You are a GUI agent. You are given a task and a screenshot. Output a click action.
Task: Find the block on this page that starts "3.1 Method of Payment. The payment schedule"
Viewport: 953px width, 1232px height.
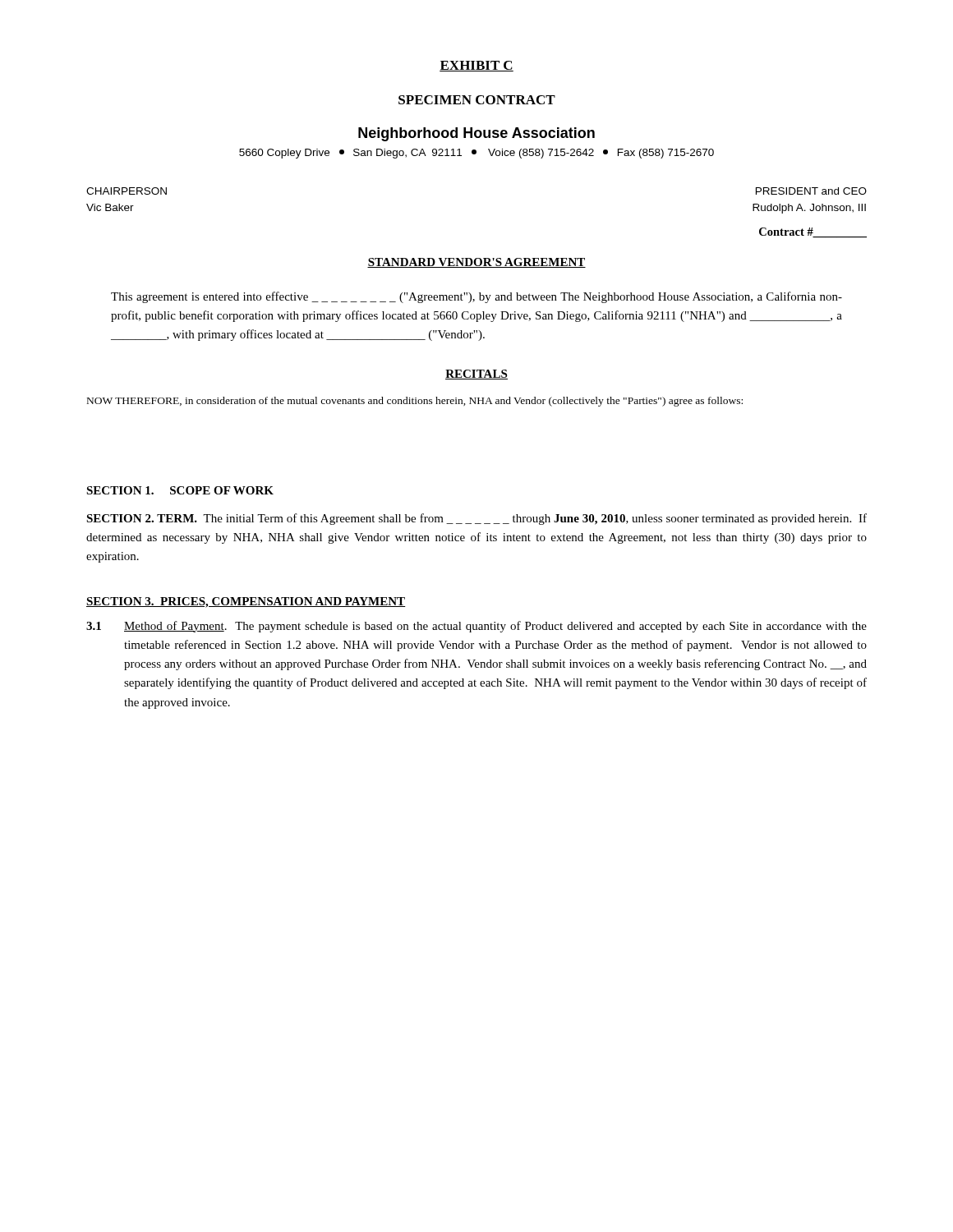click(x=476, y=664)
